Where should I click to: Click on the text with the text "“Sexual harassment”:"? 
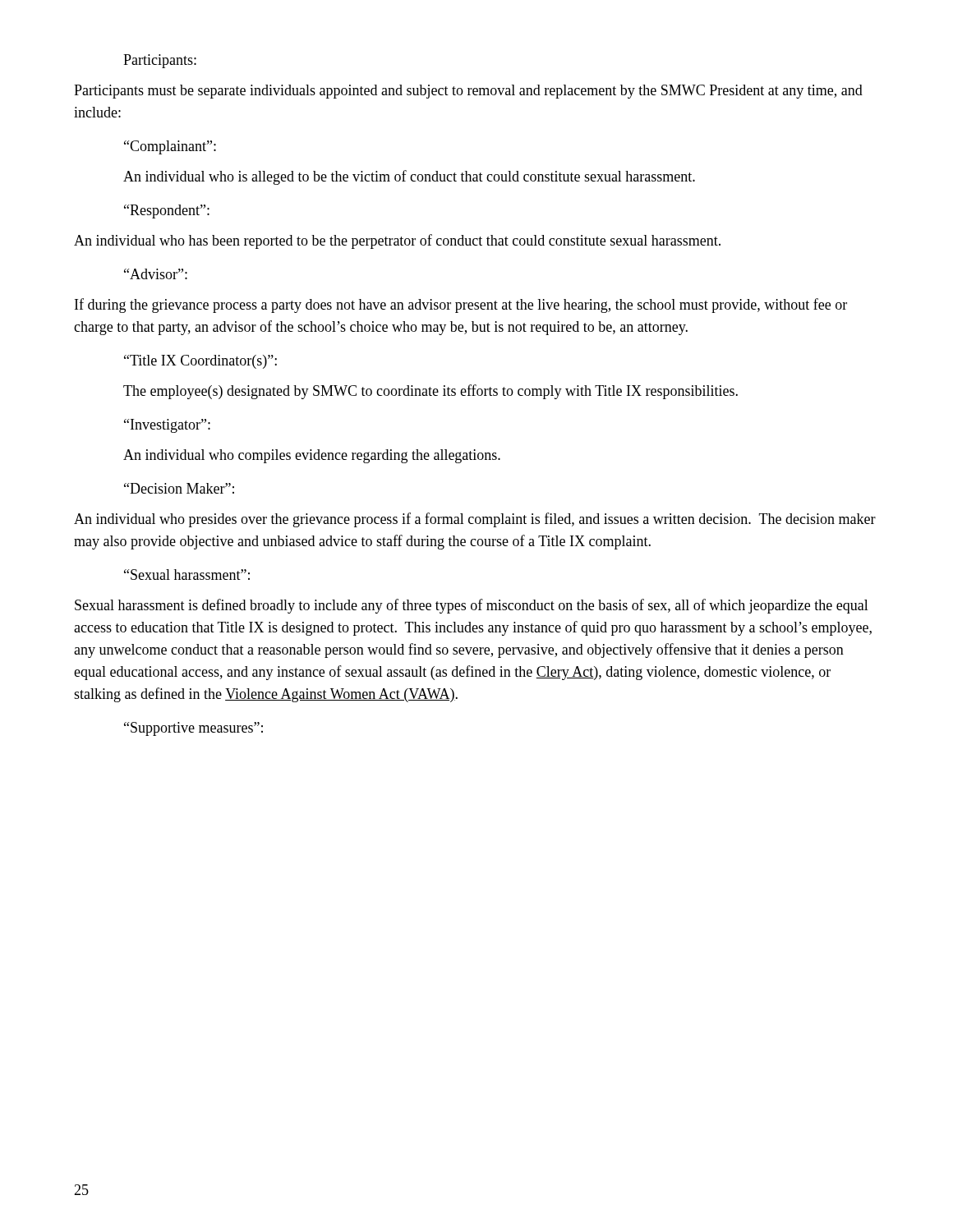[x=187, y=575]
